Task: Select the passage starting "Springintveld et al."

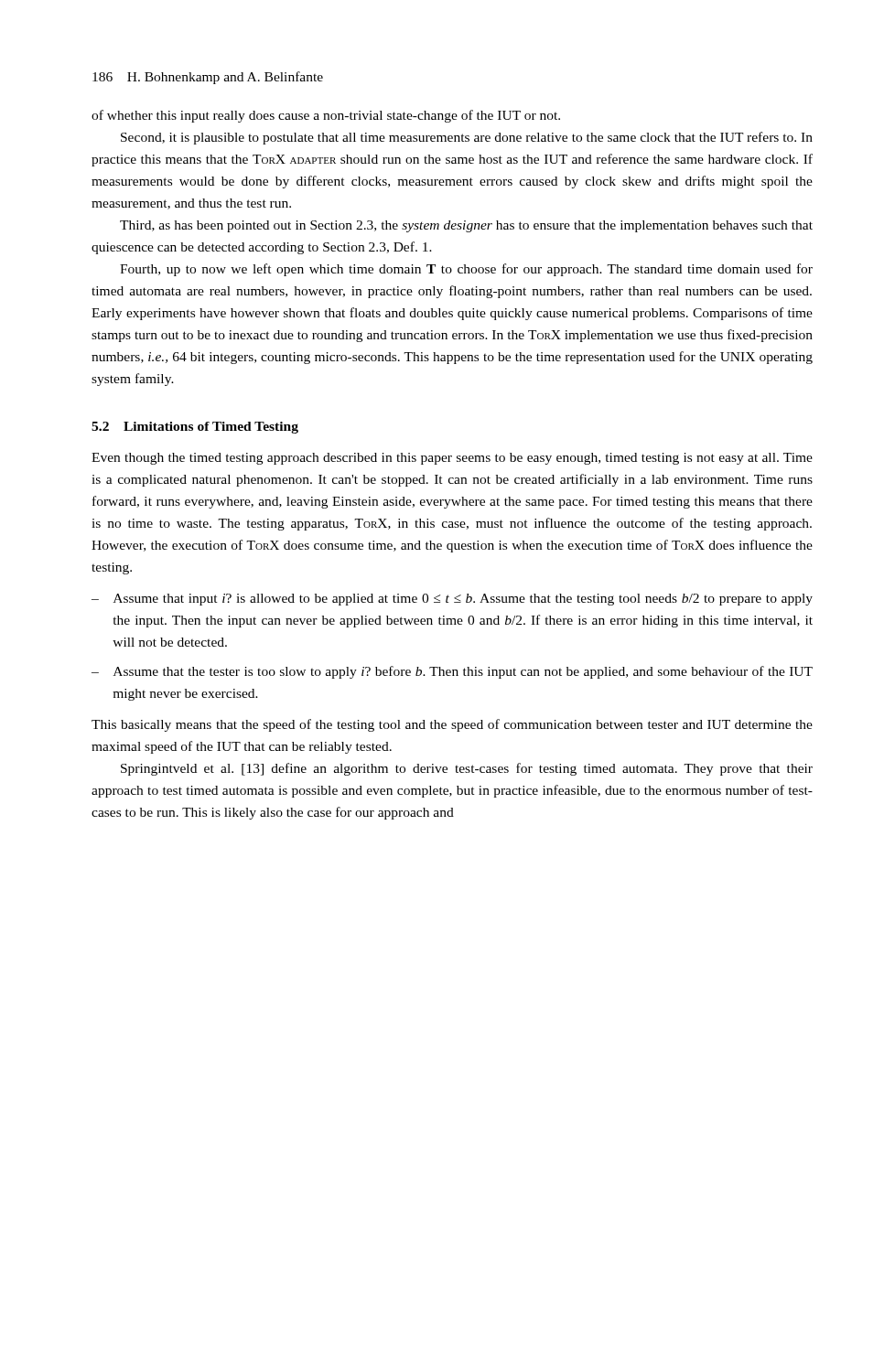Action: 452,791
